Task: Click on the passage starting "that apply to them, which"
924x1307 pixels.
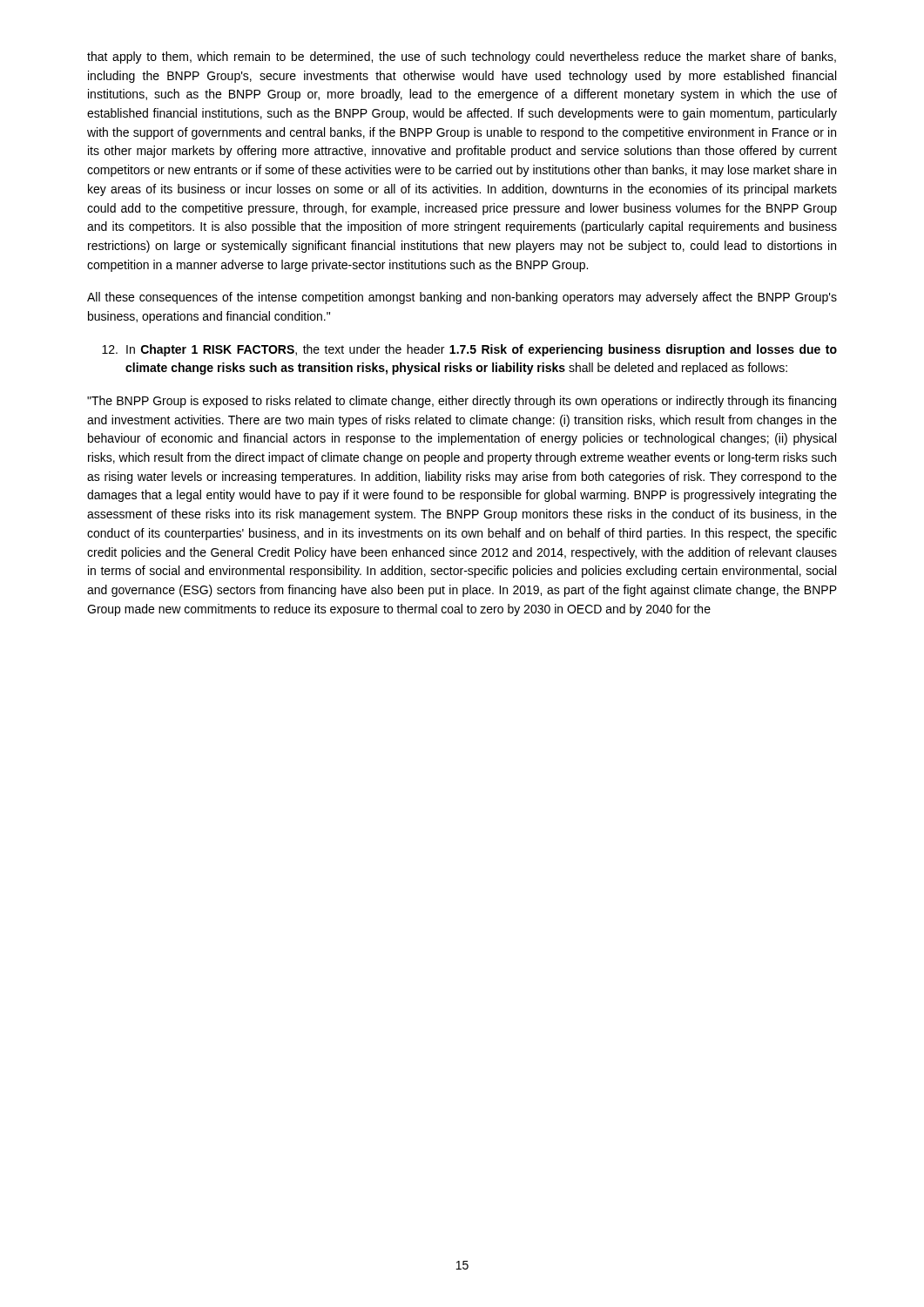Action: click(462, 161)
